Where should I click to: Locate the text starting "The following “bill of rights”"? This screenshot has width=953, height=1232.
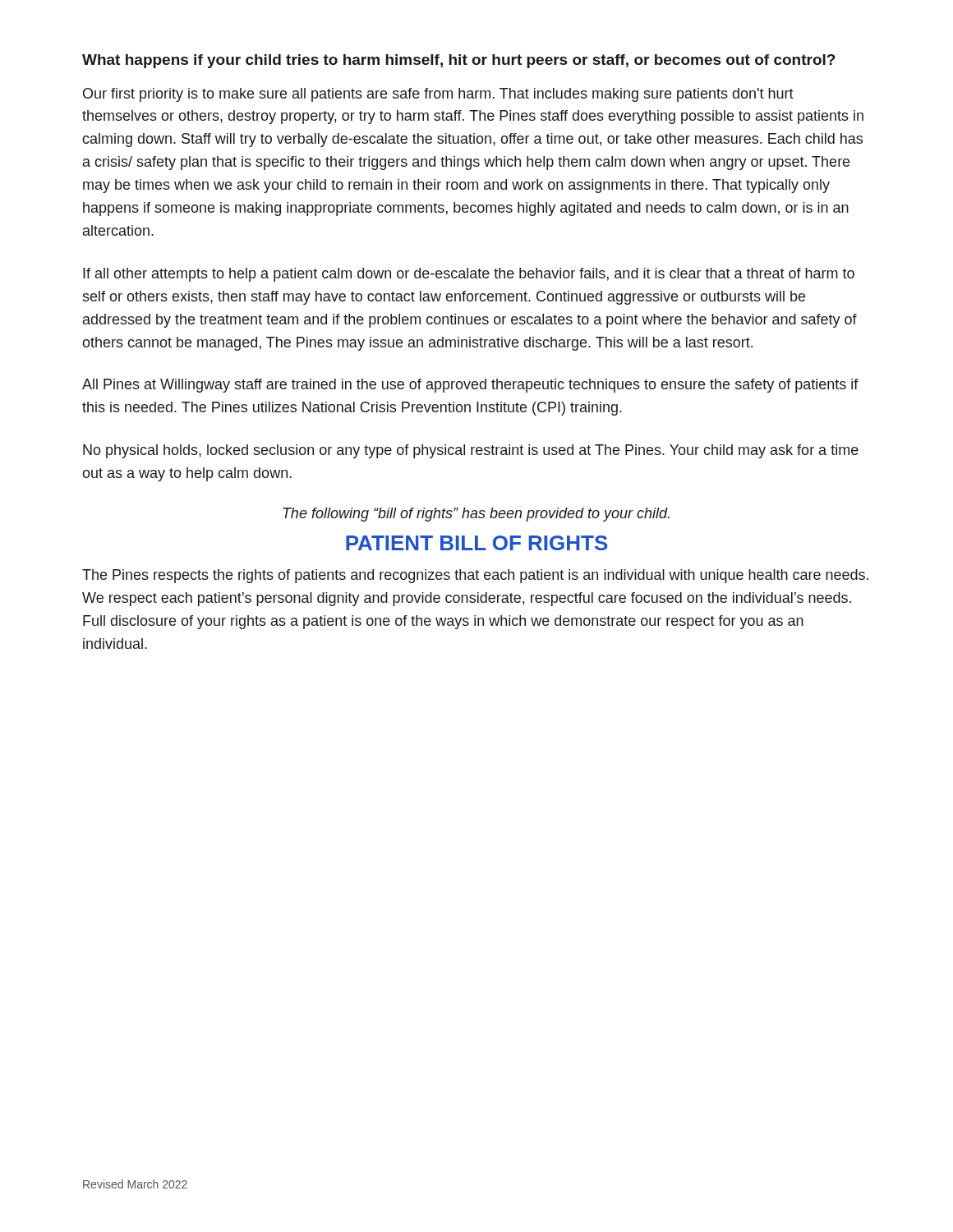476,513
